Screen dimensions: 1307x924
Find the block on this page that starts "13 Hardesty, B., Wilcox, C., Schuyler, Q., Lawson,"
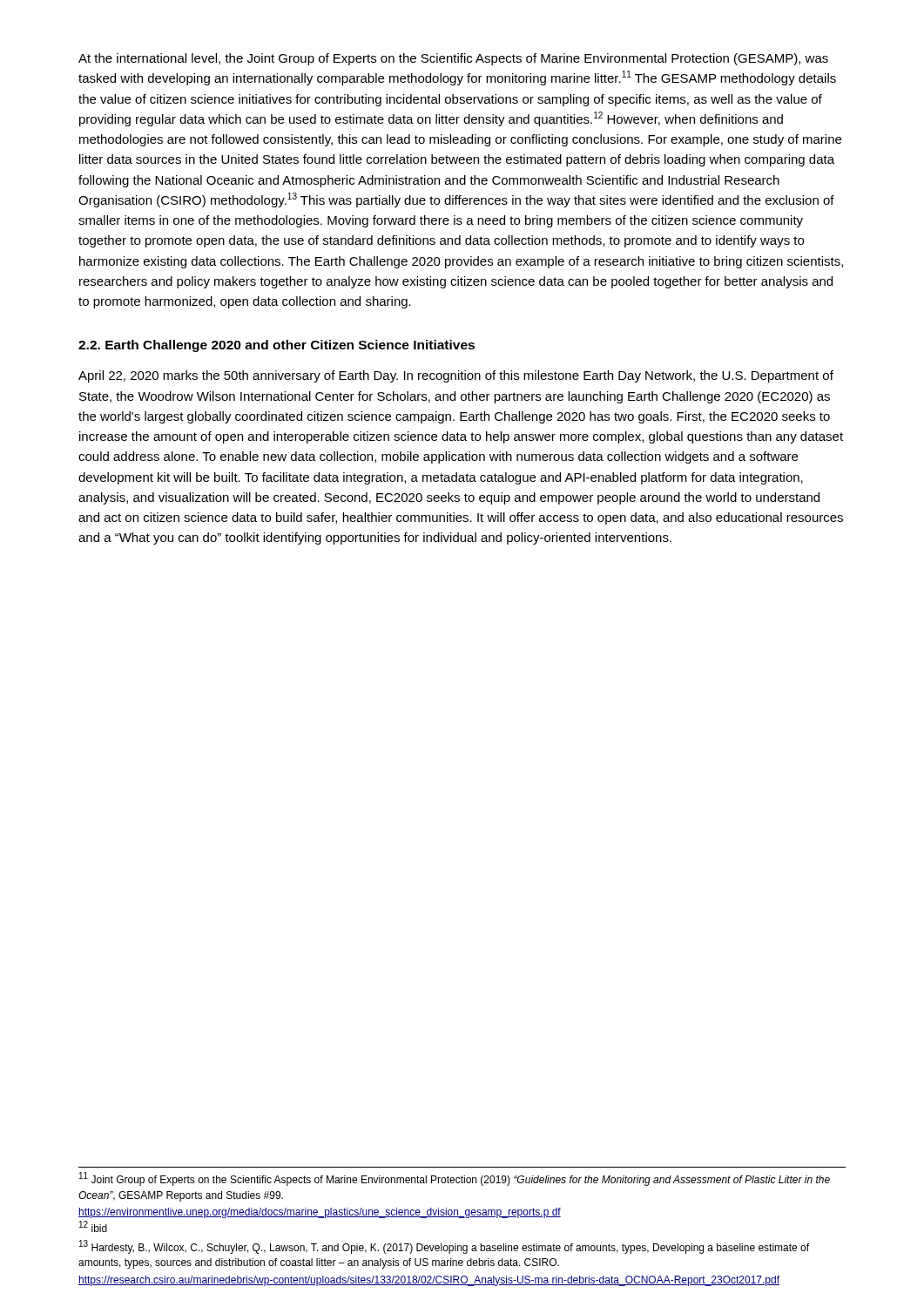pyautogui.click(x=444, y=1255)
